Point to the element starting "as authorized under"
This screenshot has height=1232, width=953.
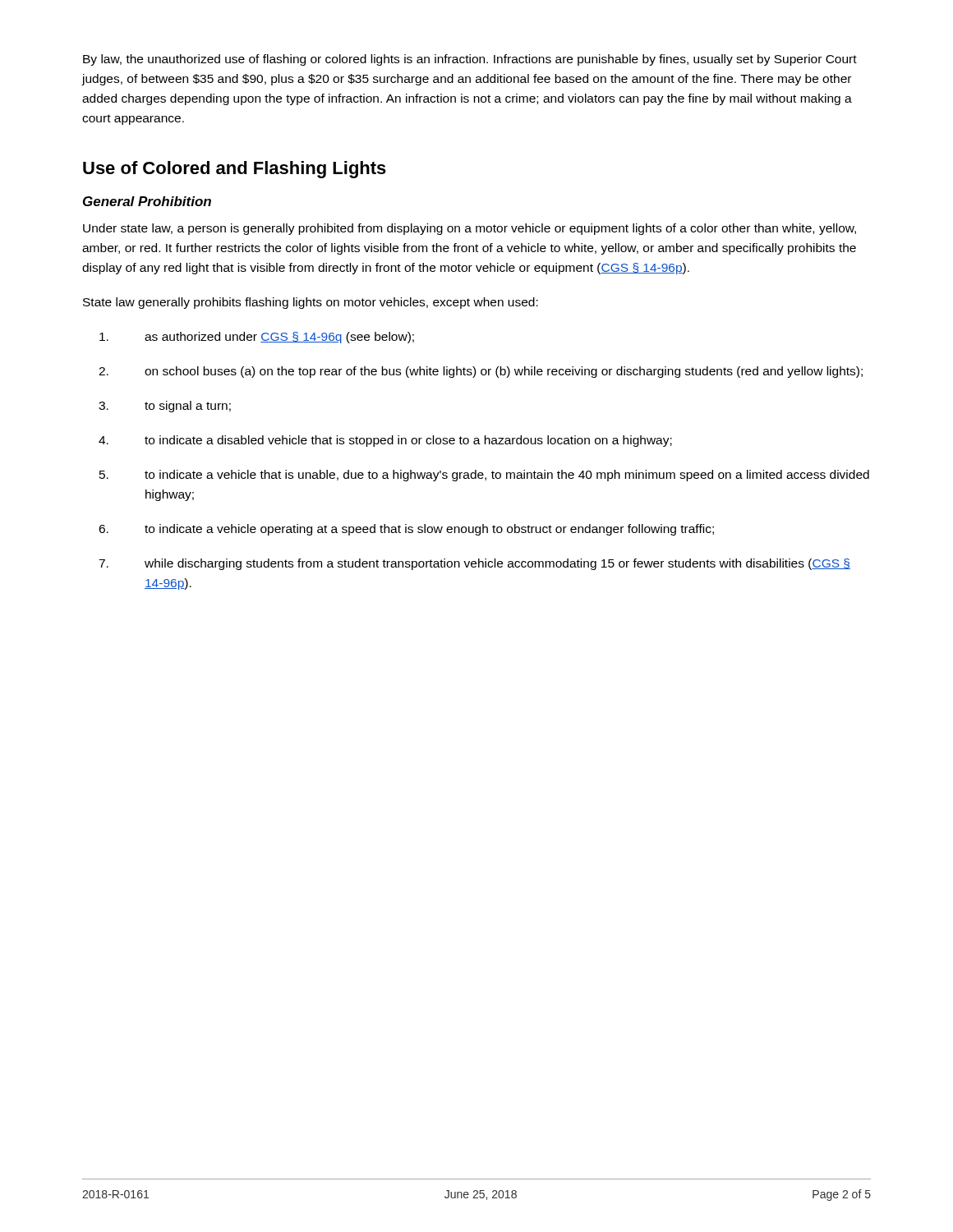(257, 338)
